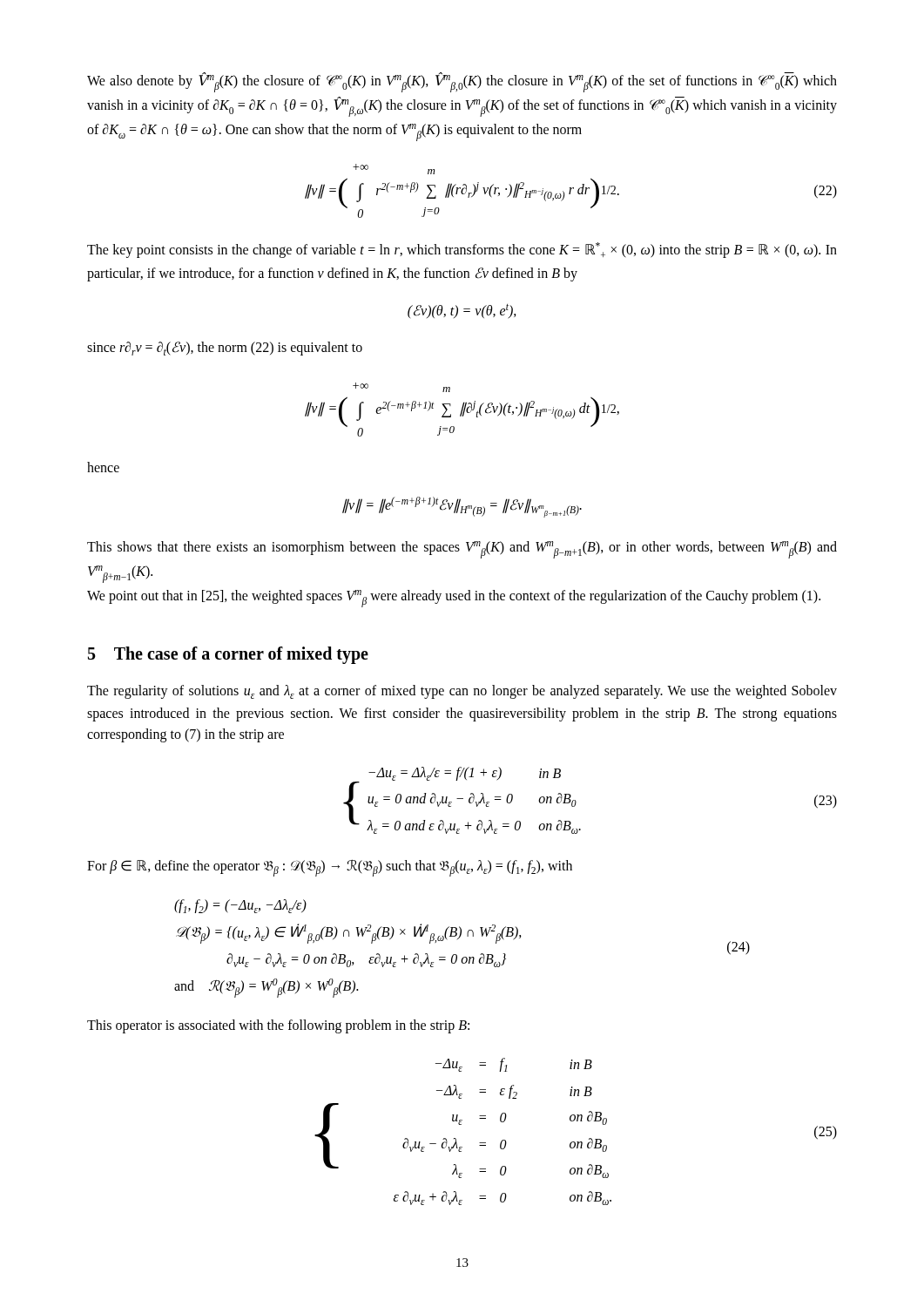924x1307 pixels.
Task: Click on the element starting "We also denote by"
Action: click(462, 105)
